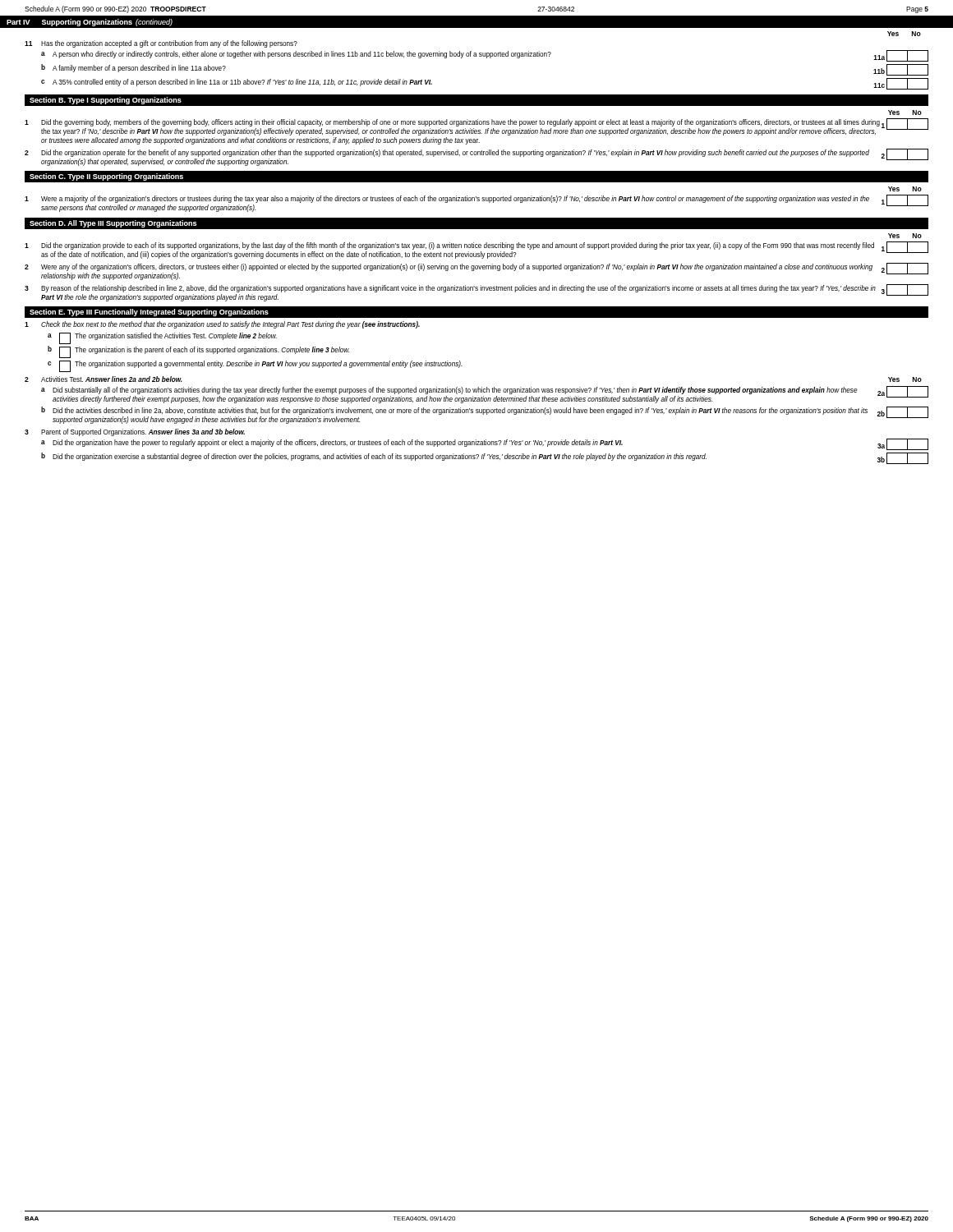This screenshot has height=1232, width=953.
Task: Locate the passage starting "Section B. Type I Supporting Organizations"
Action: [x=105, y=100]
